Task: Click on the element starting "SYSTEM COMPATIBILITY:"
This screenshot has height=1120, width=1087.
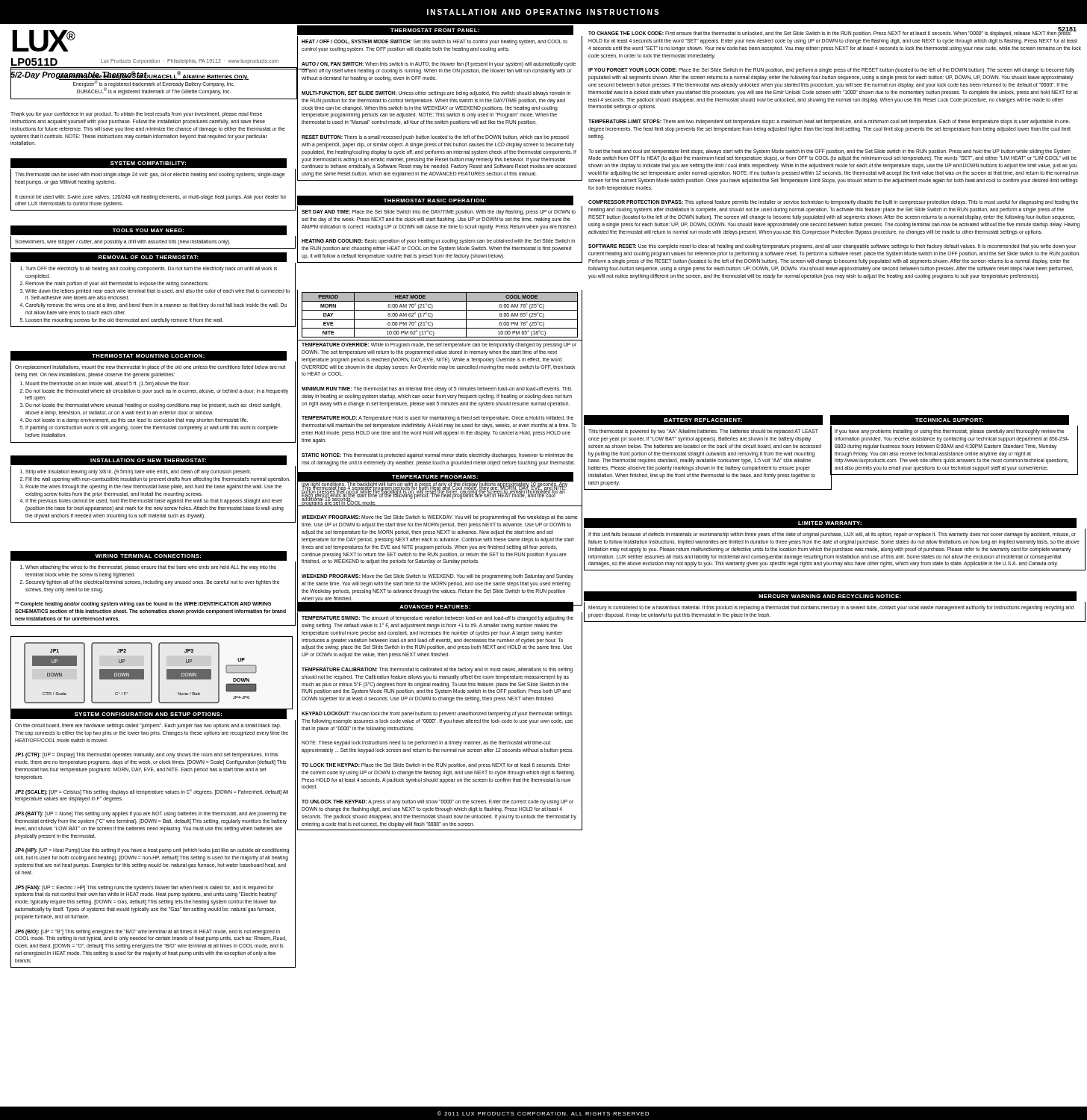Action: 149,163
